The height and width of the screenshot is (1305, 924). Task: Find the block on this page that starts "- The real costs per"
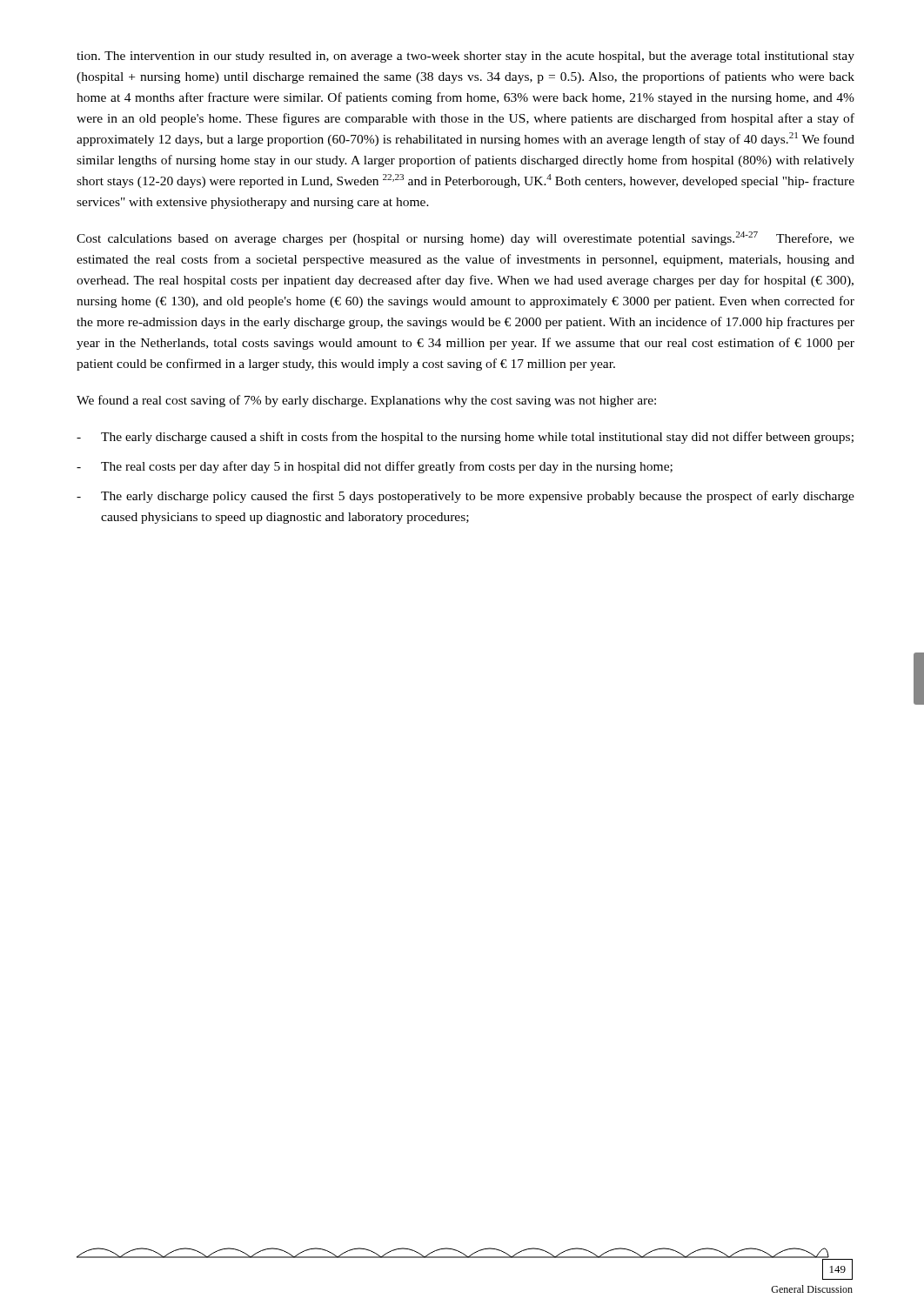[x=466, y=467]
